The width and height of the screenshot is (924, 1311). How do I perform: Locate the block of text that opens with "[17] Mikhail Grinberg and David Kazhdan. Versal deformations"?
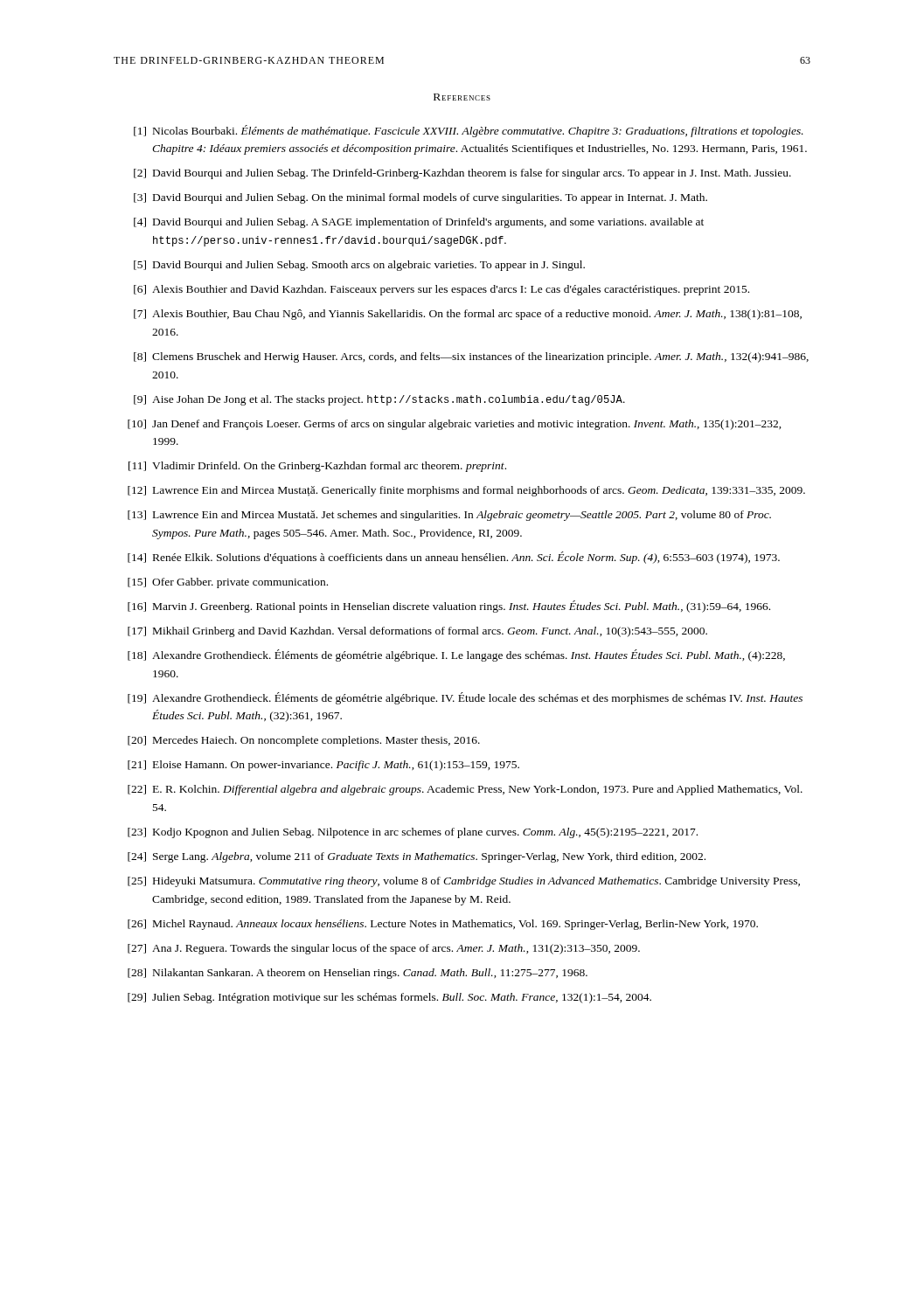pos(462,631)
